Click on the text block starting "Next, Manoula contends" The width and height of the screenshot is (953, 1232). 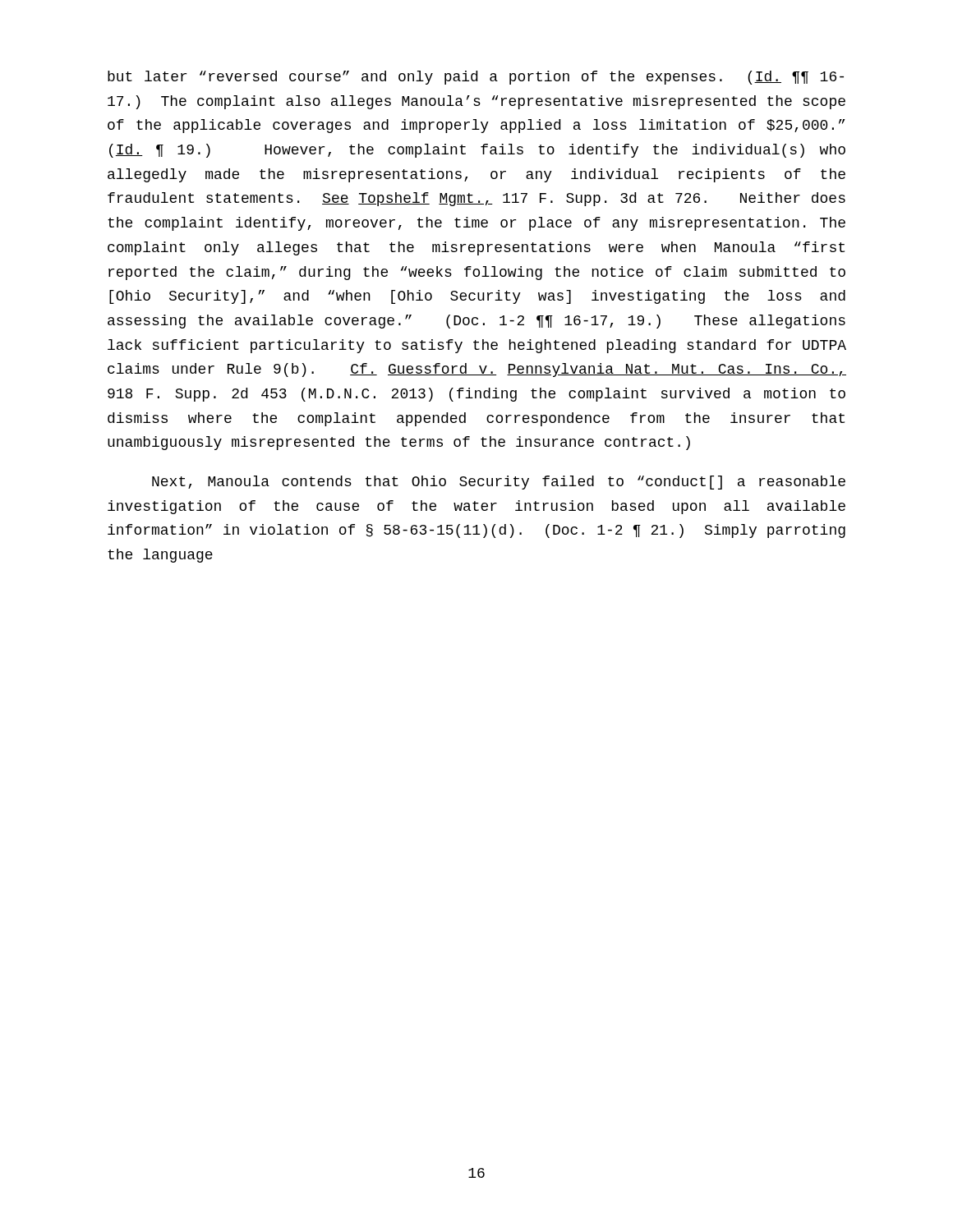pyautogui.click(x=476, y=519)
